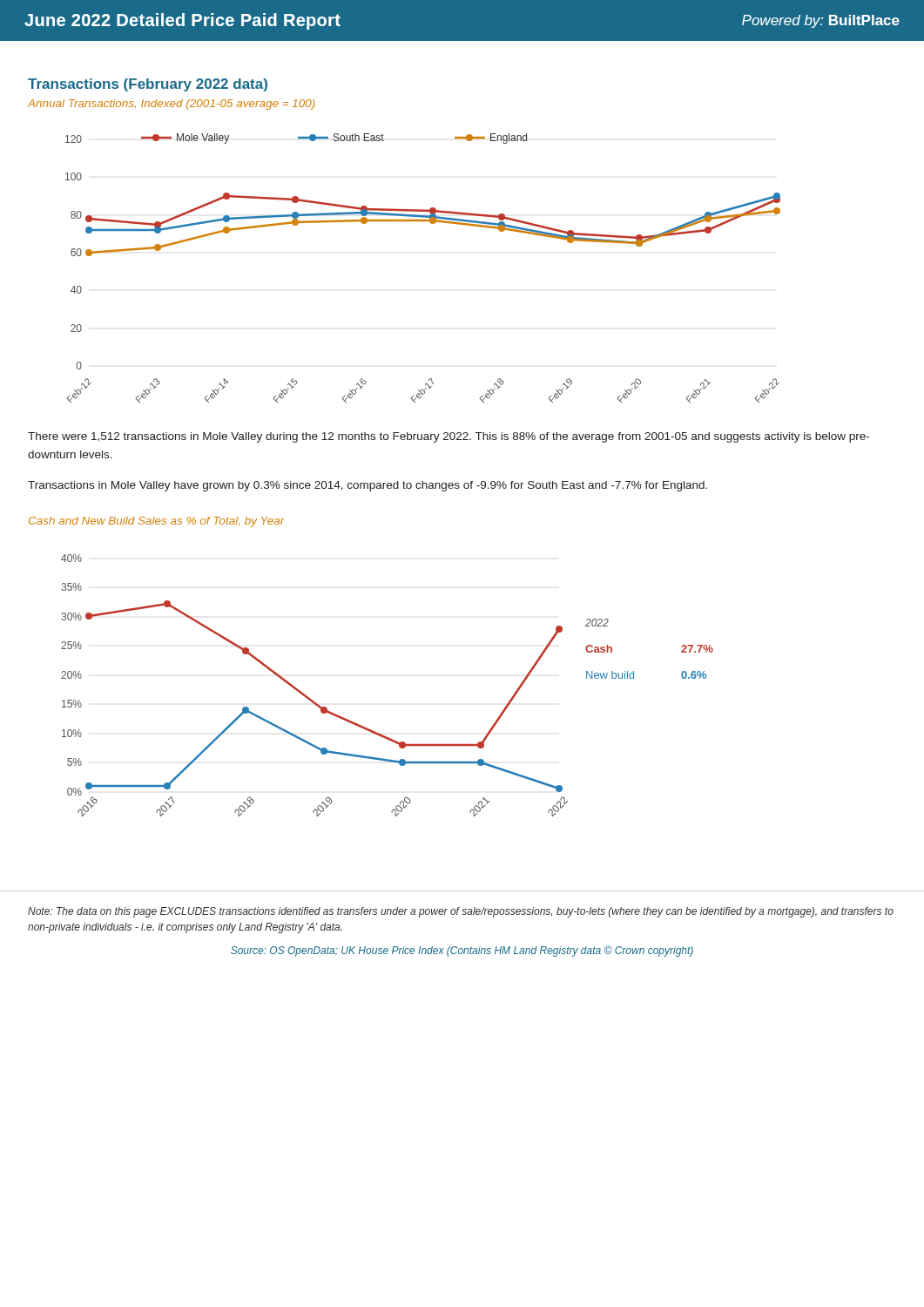Screen dimensions: 1307x924
Task: Click on the passage starting "Note: The data on"
Action: click(x=461, y=919)
